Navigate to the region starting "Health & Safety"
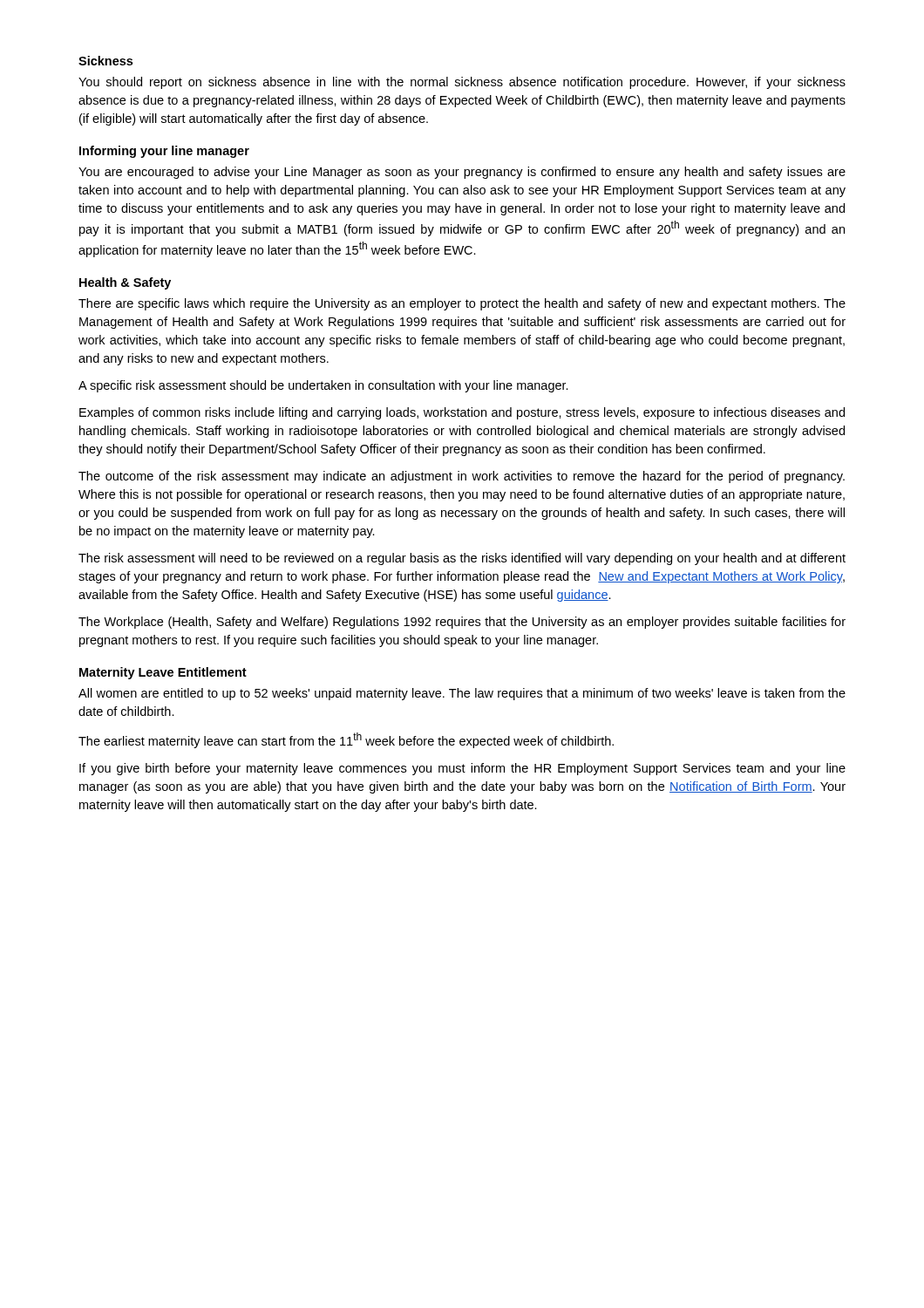 (x=125, y=282)
